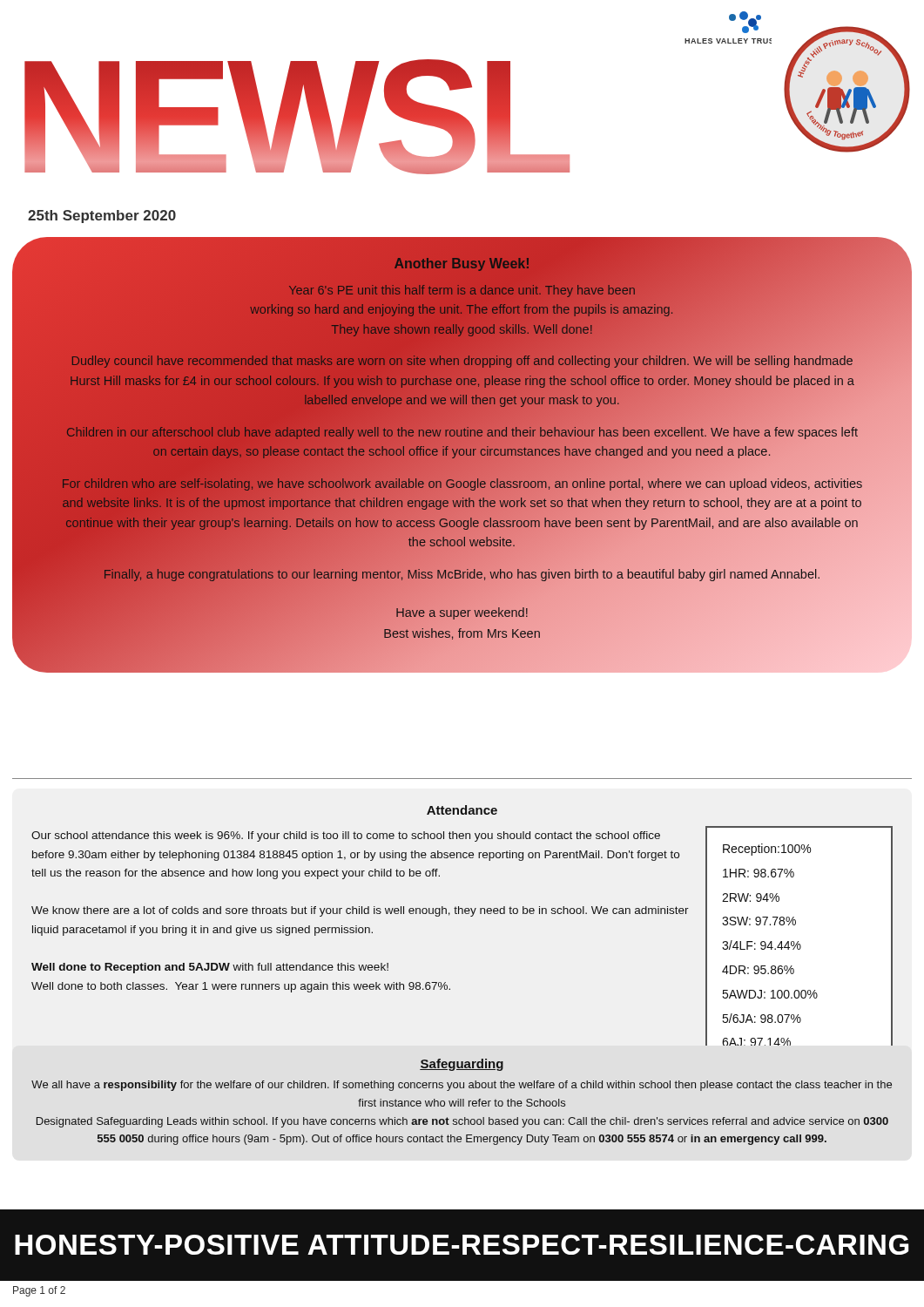Point to "Another Busy Week!"
This screenshot has width=924, height=1307.
tap(462, 264)
